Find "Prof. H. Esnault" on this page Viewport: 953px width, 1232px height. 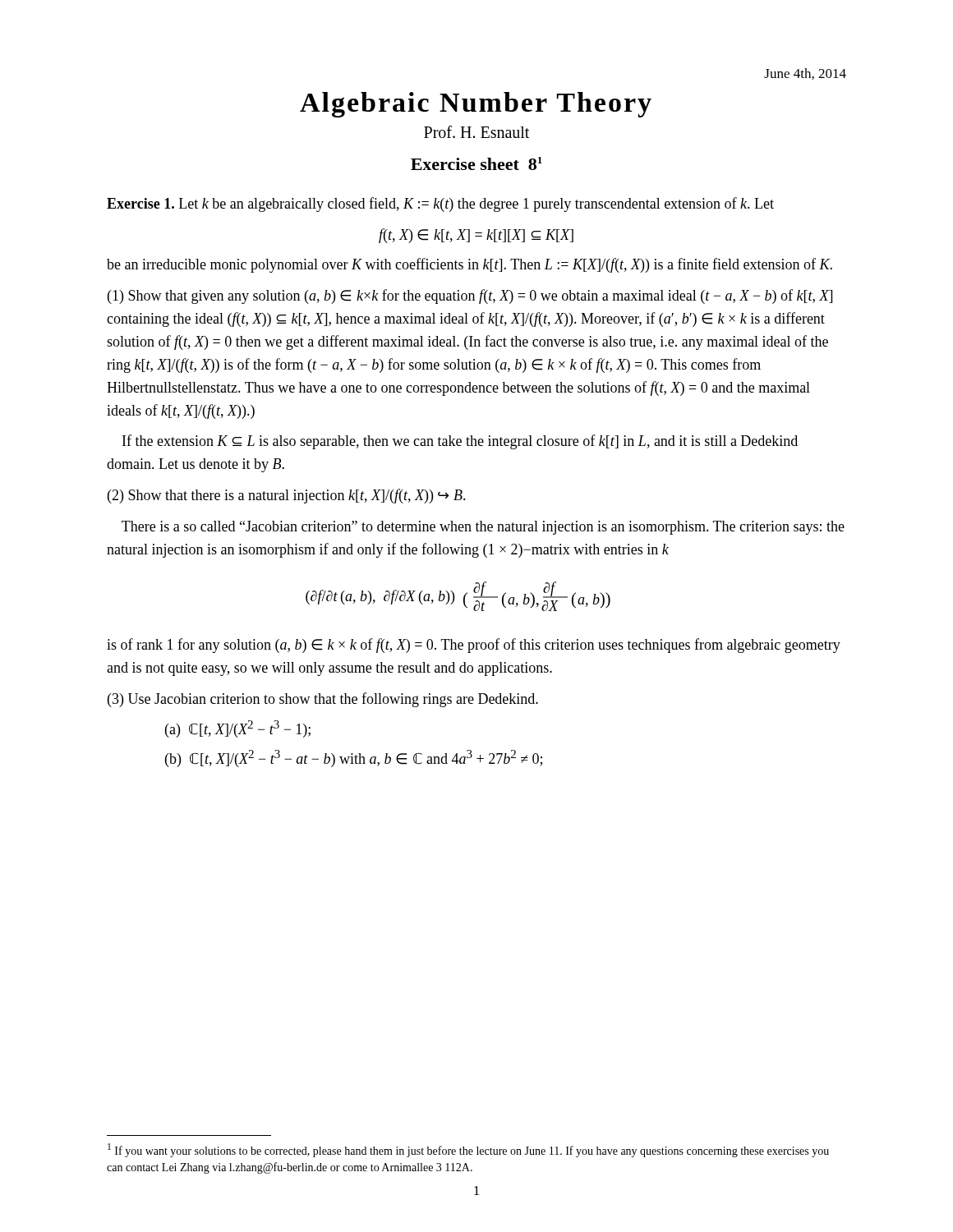pos(476,132)
